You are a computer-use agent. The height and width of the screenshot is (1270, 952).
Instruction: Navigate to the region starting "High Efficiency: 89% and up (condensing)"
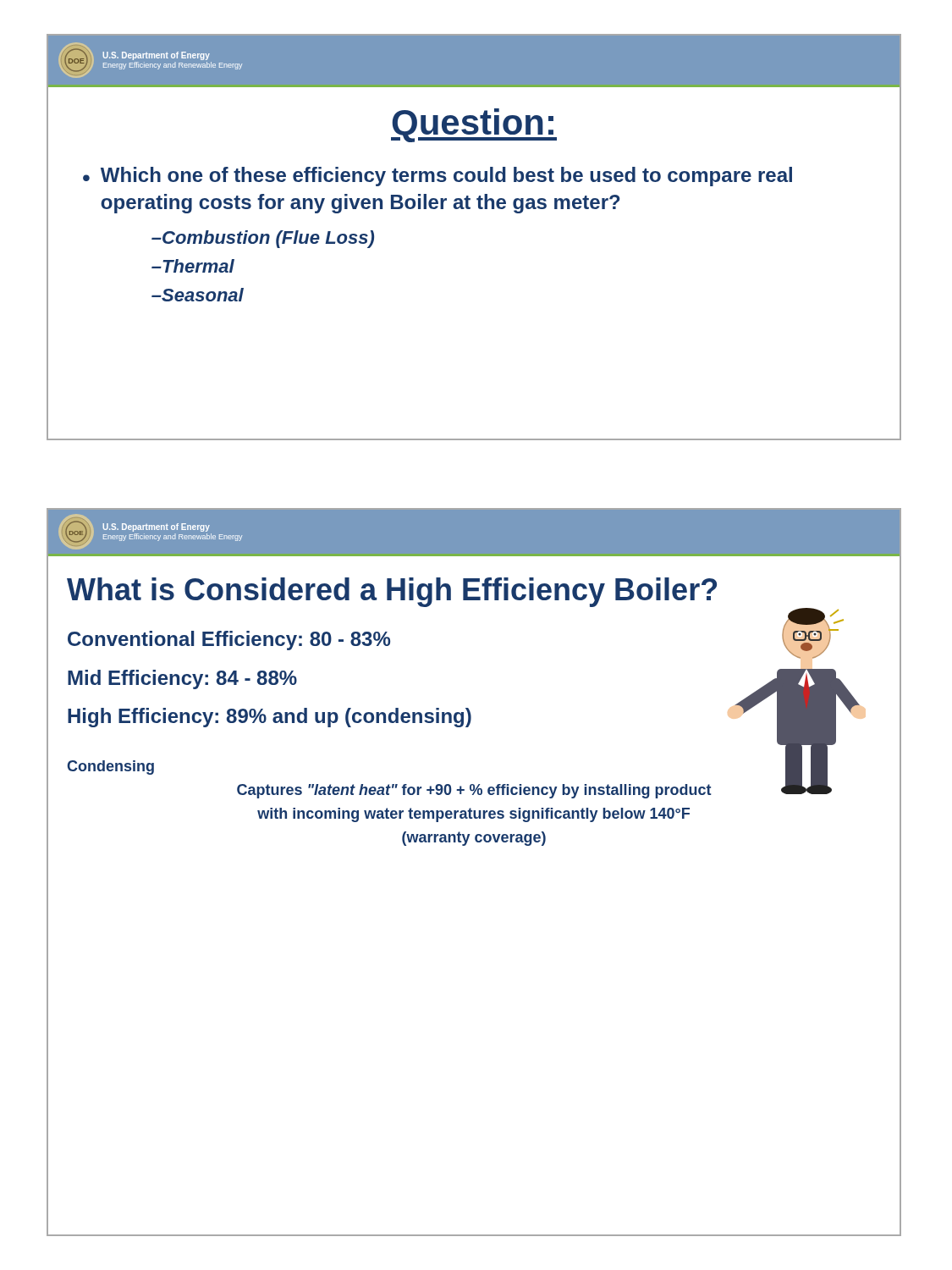269,716
